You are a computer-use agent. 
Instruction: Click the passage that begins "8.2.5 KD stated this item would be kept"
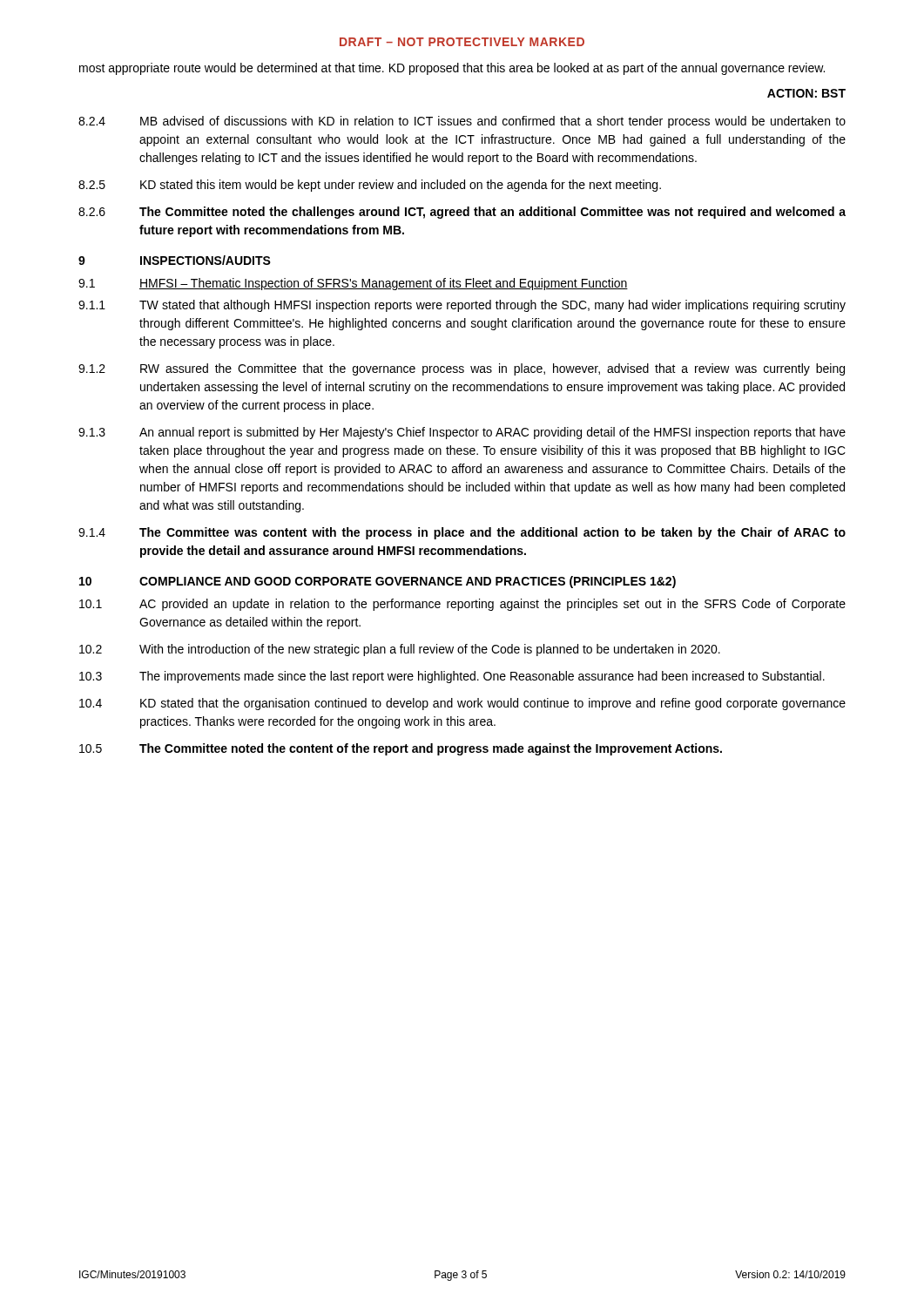[x=462, y=185]
